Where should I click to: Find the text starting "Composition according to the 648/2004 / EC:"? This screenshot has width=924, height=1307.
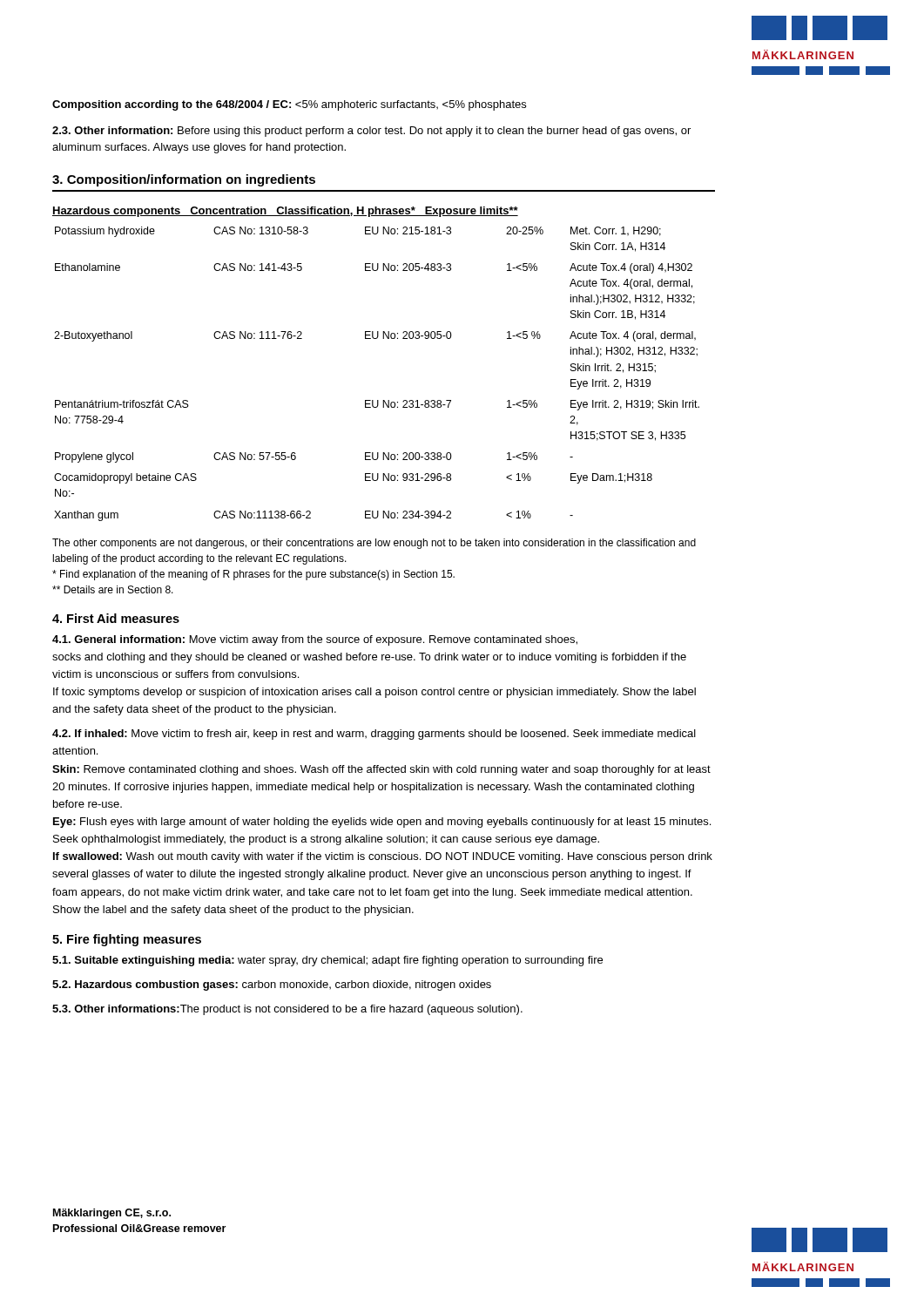(x=289, y=104)
